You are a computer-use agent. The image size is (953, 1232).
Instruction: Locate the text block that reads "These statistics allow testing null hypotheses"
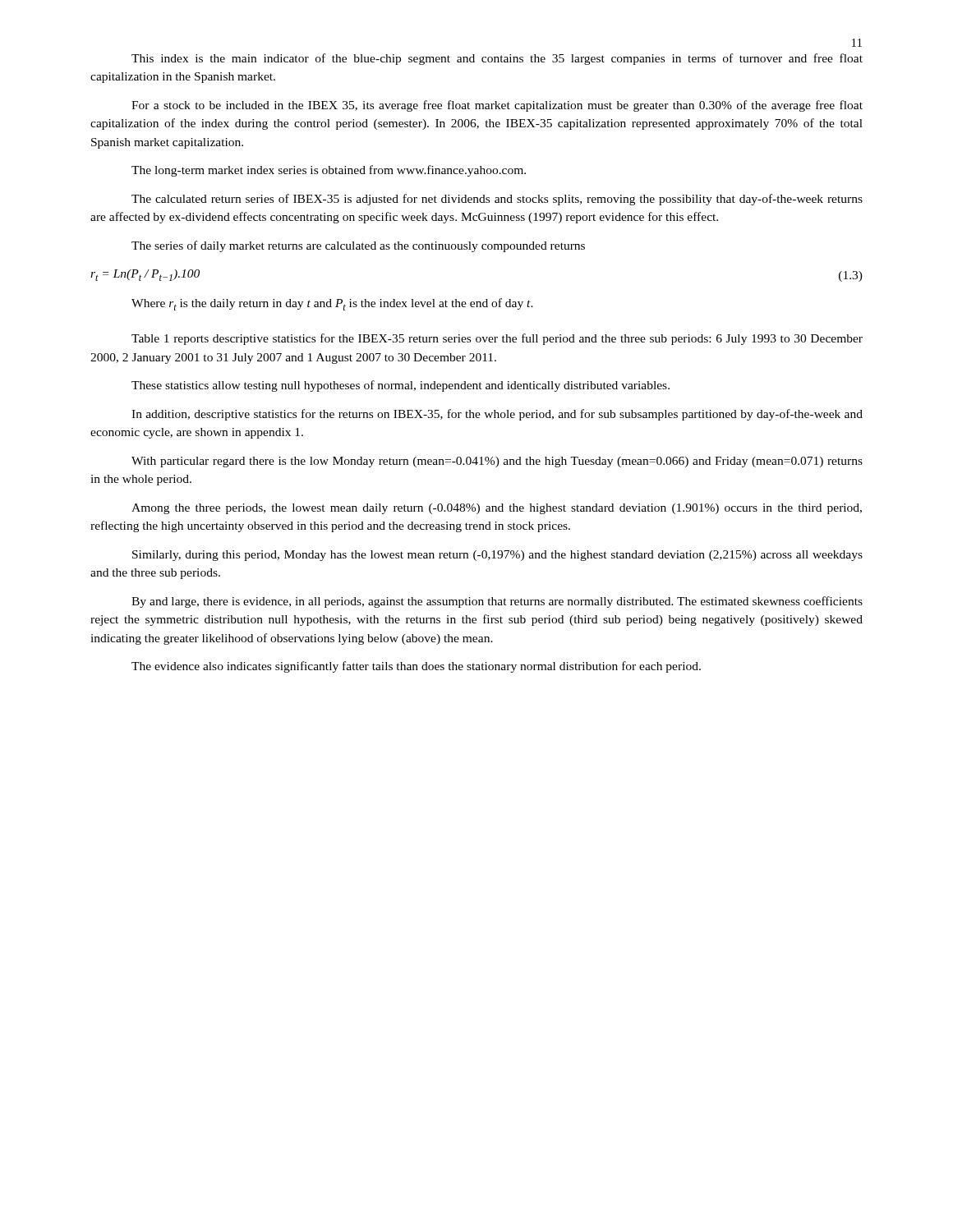coord(401,385)
